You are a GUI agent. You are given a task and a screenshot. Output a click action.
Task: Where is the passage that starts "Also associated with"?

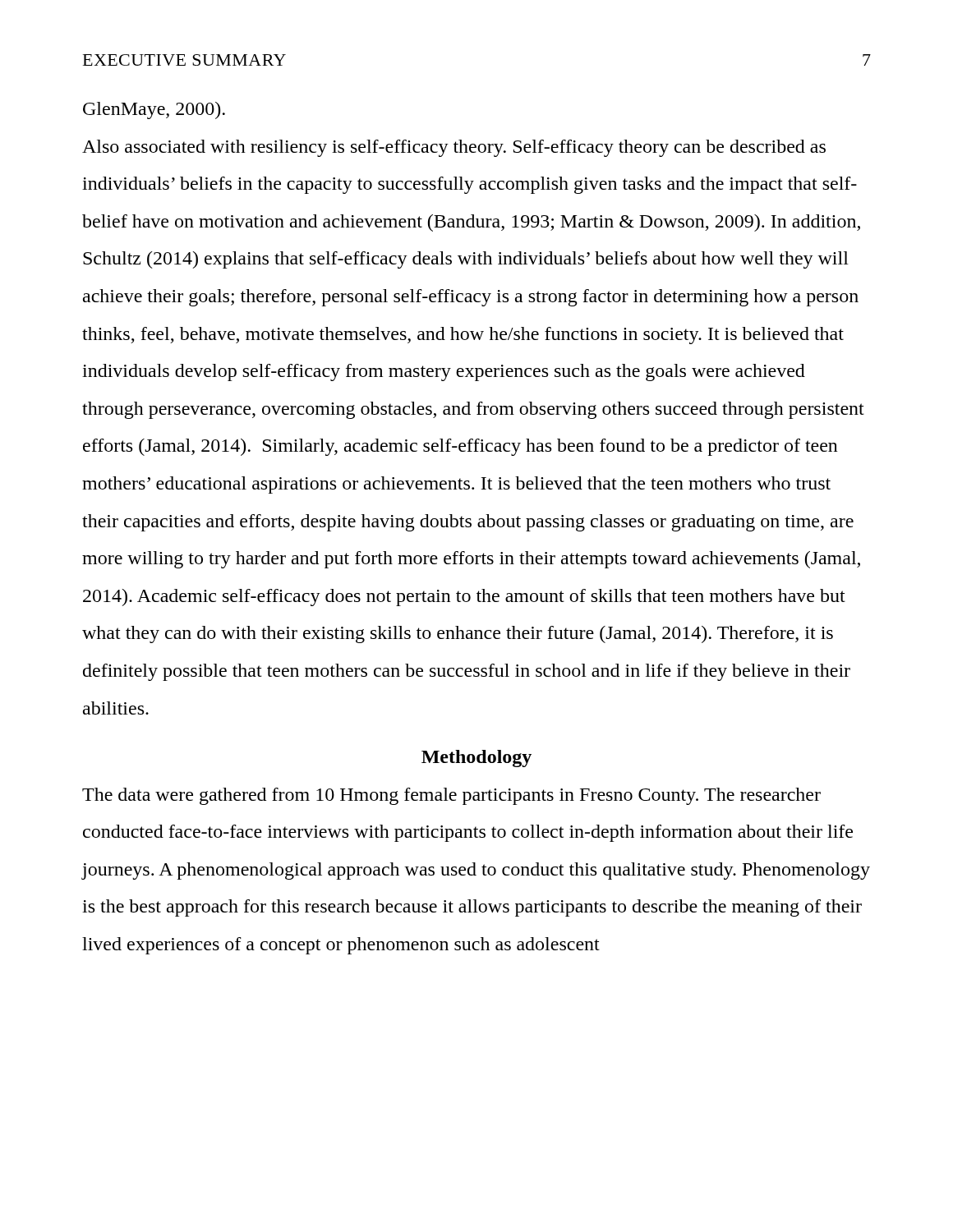tap(476, 427)
